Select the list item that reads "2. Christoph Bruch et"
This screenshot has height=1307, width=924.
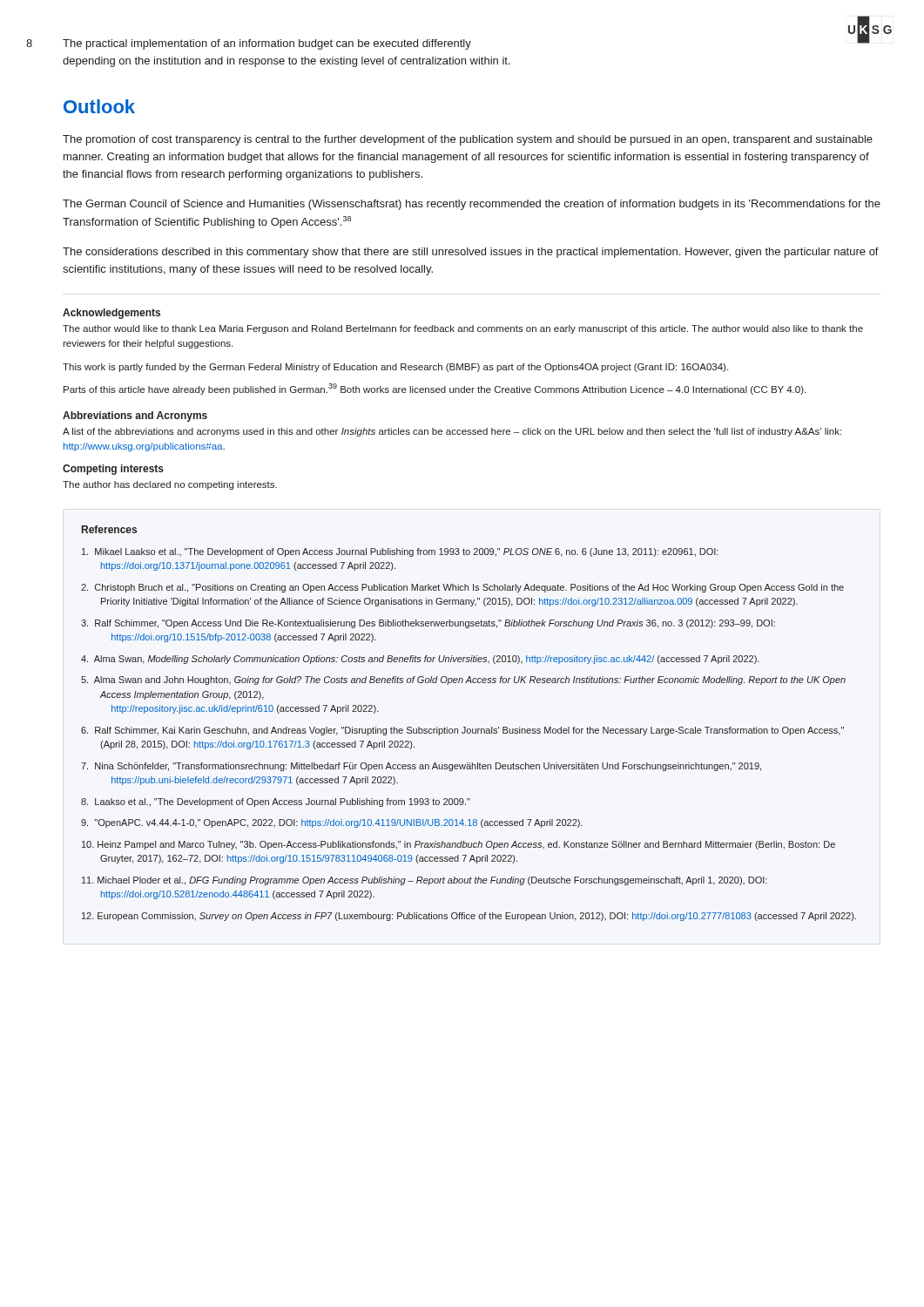tap(463, 594)
